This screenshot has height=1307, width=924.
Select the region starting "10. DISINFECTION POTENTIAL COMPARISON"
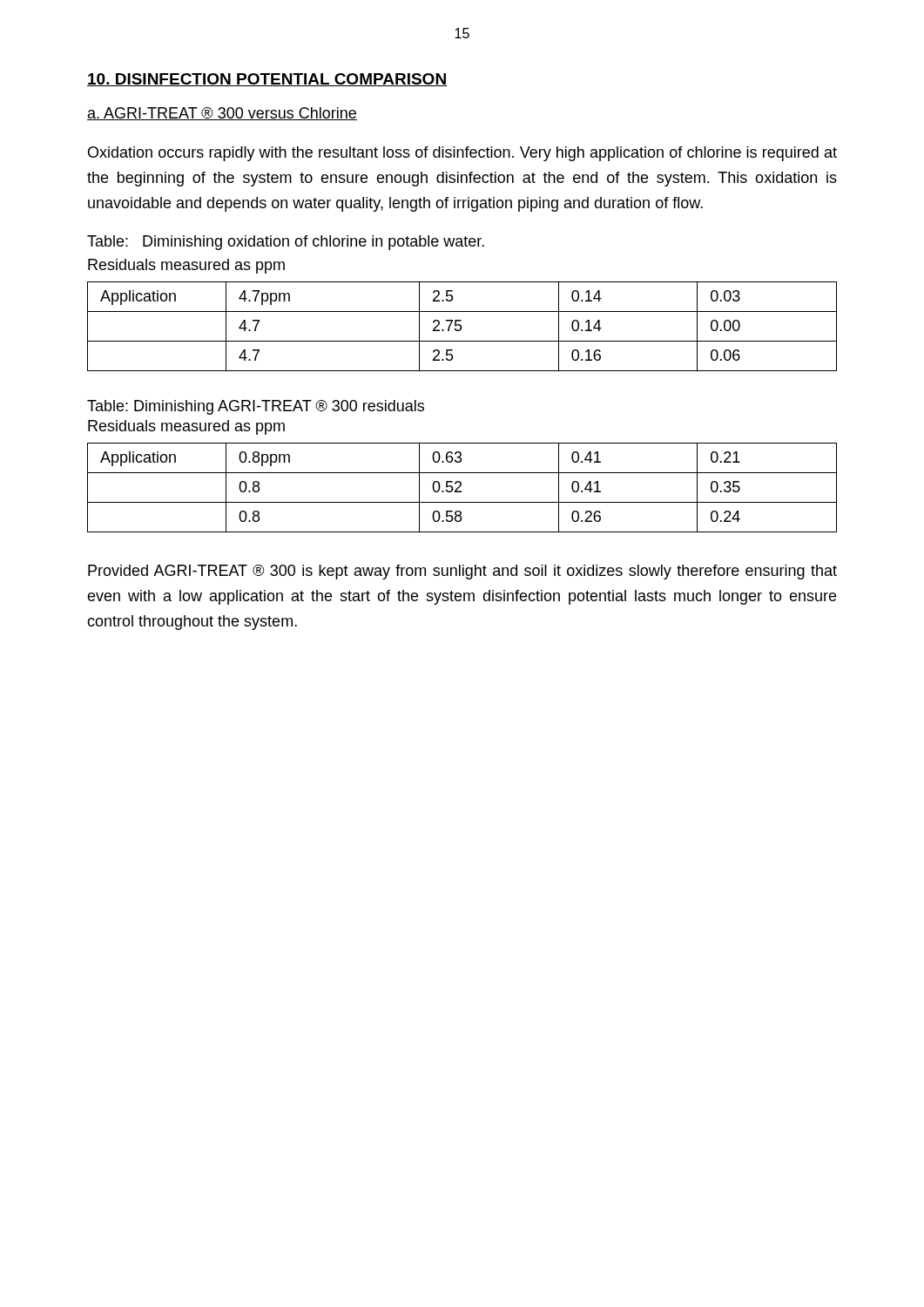tap(267, 79)
